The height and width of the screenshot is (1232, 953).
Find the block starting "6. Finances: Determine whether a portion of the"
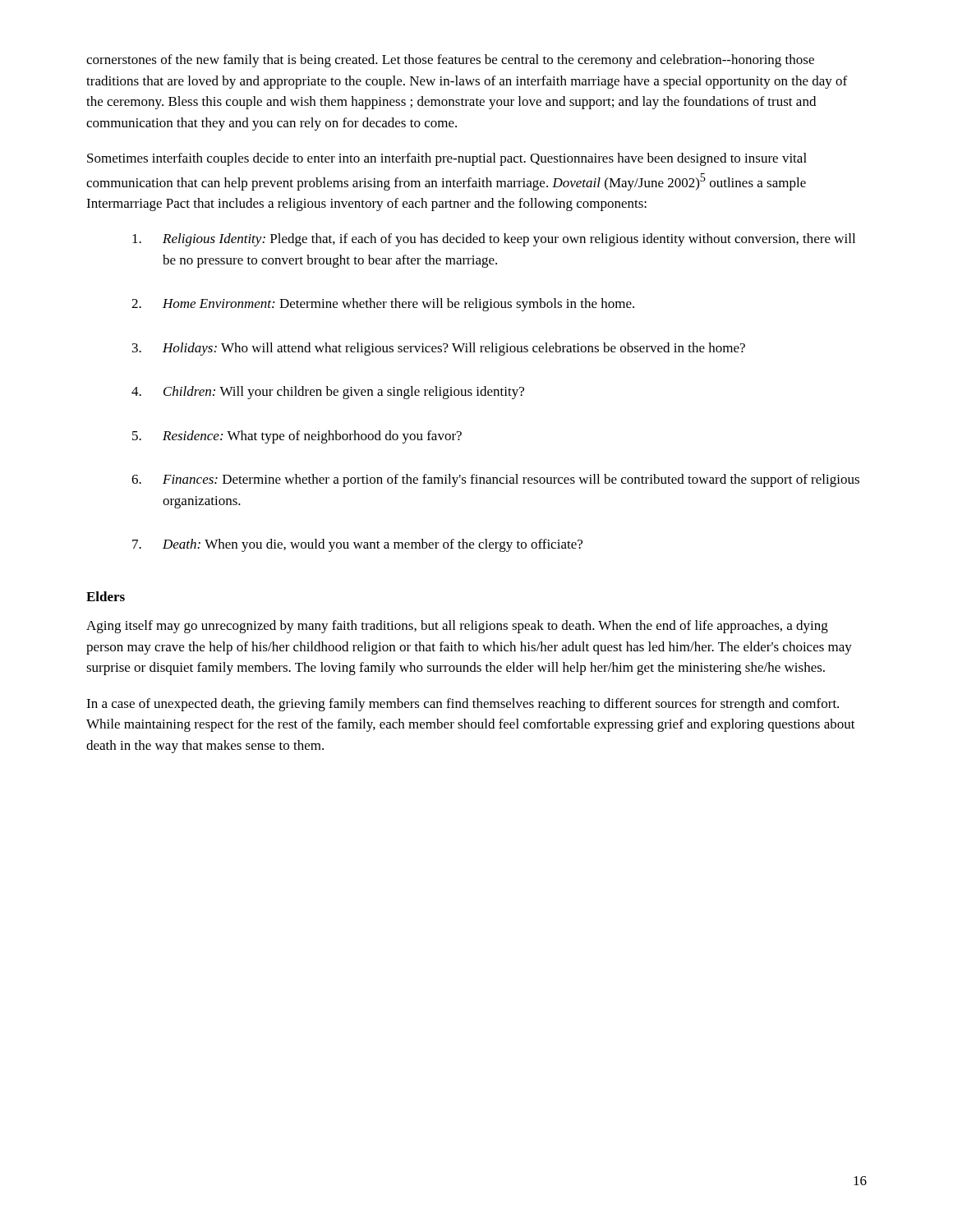click(499, 490)
